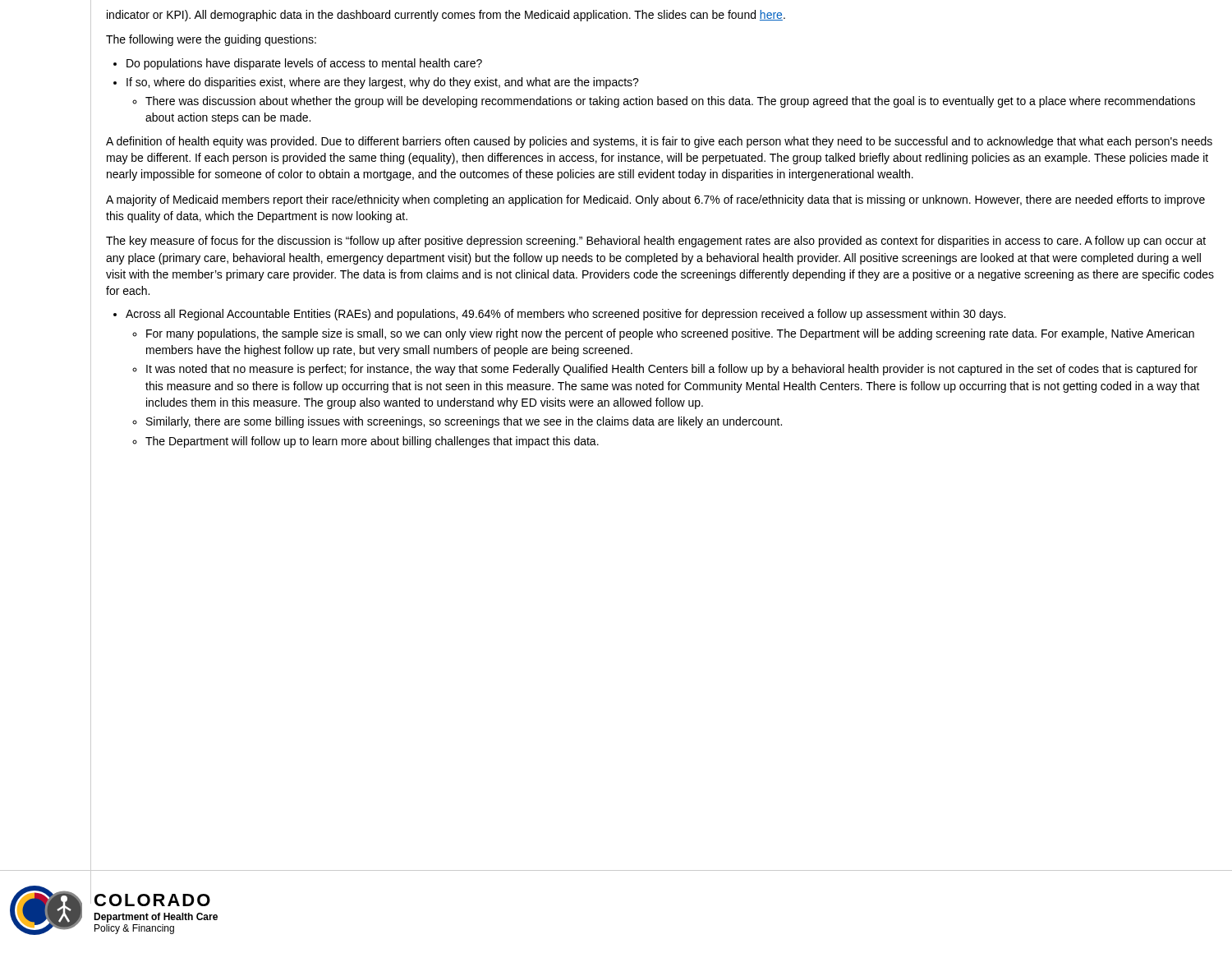
Task: Locate the list item with the text "If so, where do disparities exist,"
Action: (672, 101)
